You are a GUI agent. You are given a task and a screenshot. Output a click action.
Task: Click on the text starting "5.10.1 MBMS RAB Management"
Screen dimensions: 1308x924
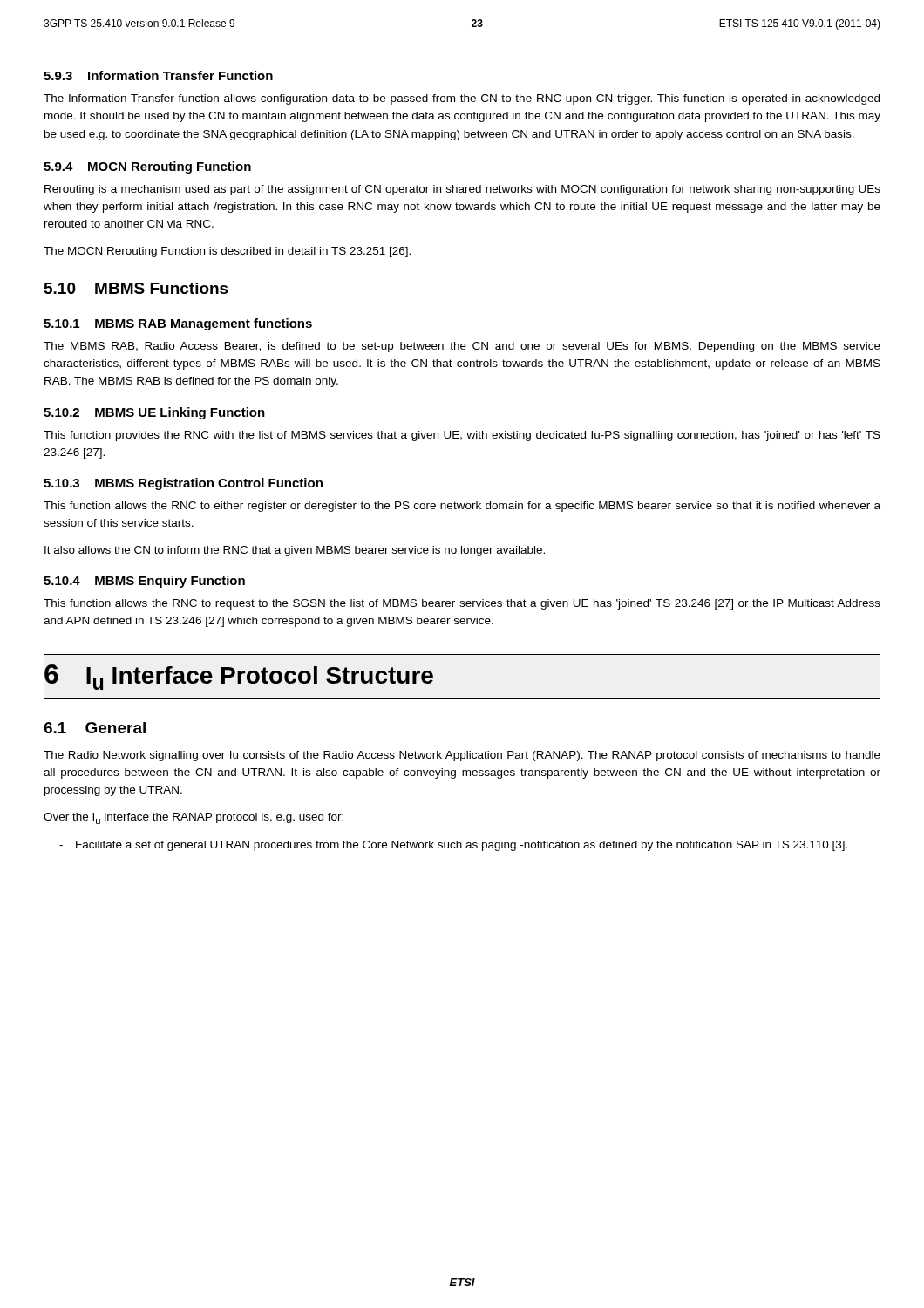coord(178,323)
